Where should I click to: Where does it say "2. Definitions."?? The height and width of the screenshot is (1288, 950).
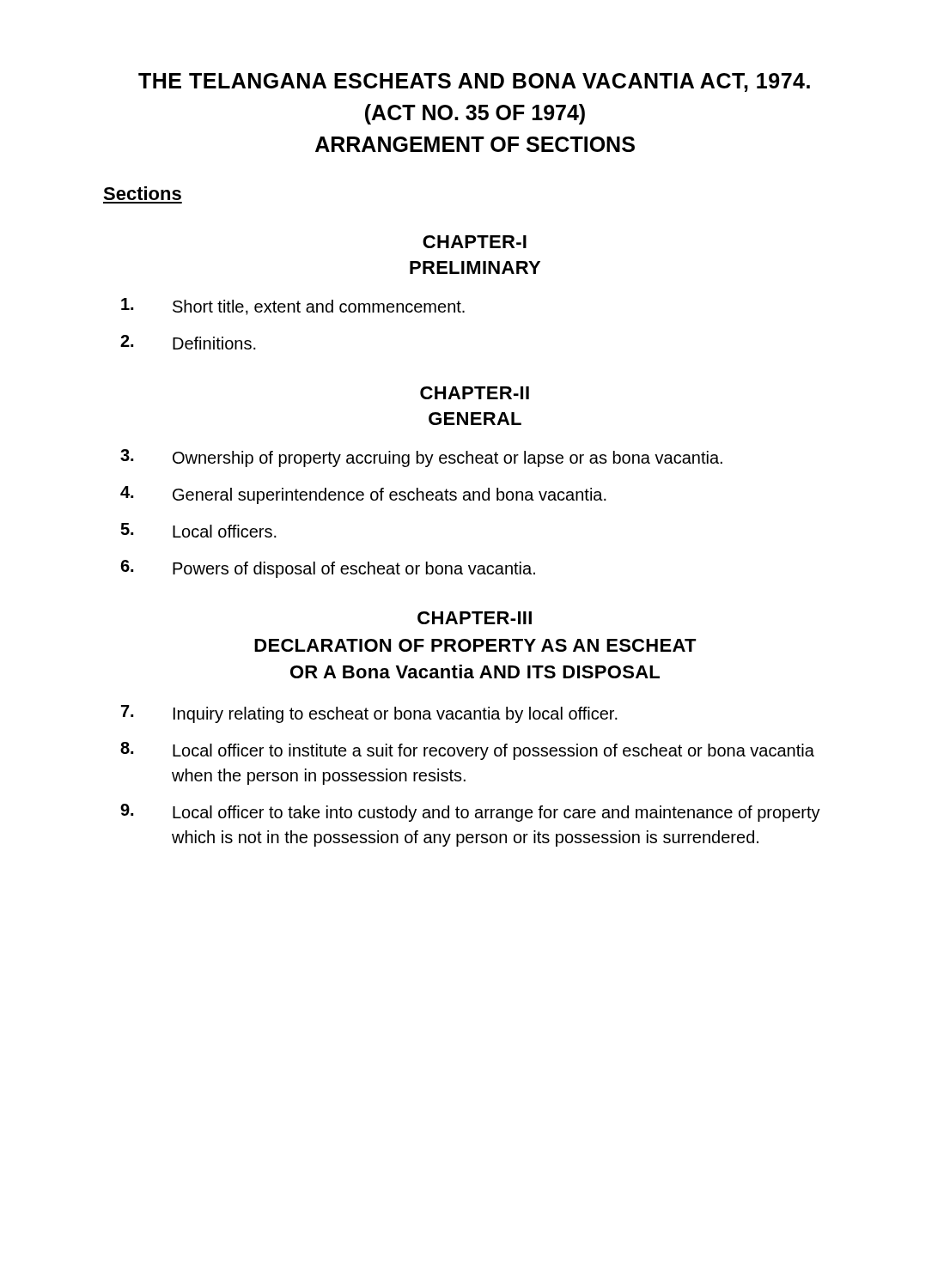point(188,342)
